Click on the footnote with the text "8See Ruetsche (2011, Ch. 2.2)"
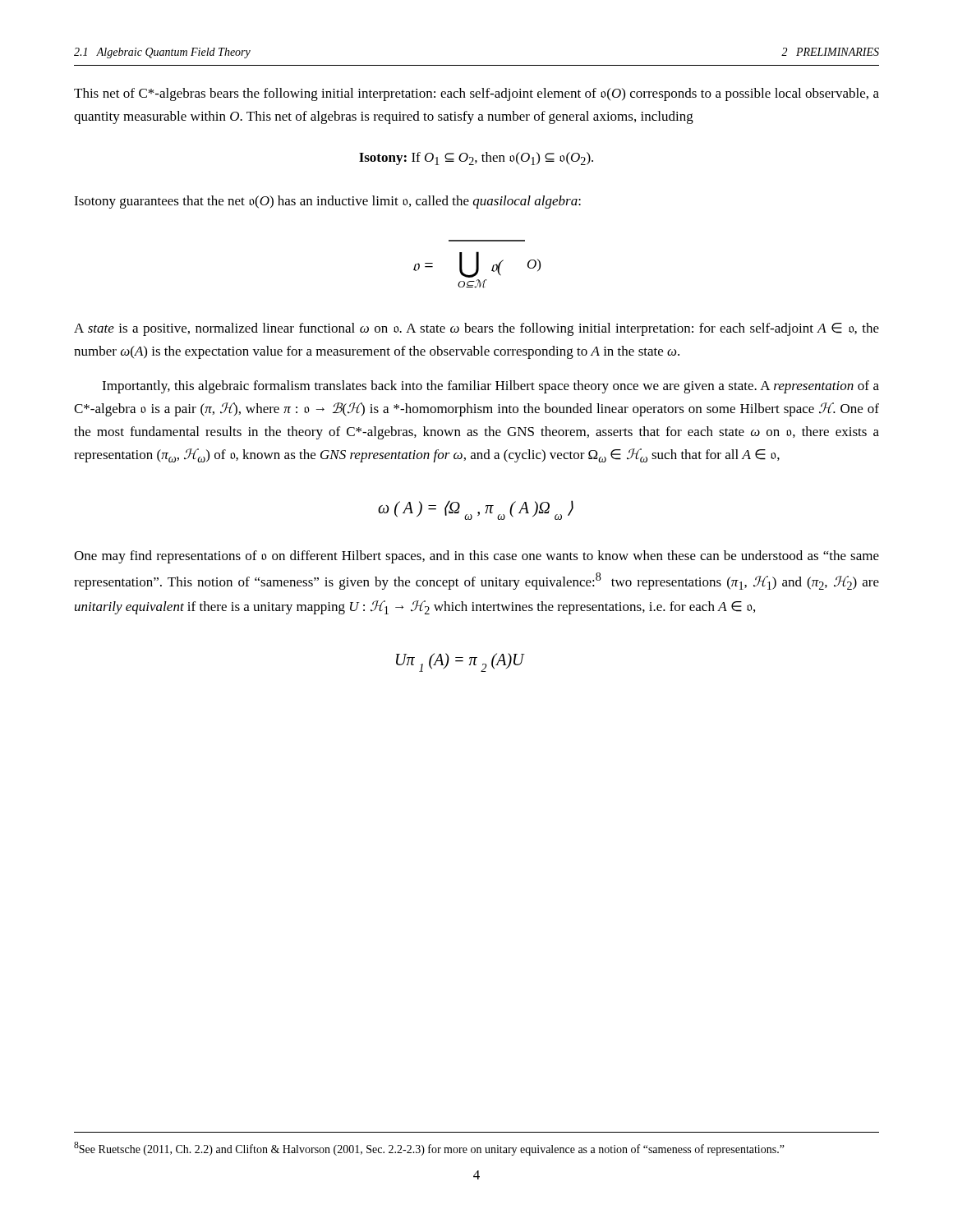 [429, 1148]
